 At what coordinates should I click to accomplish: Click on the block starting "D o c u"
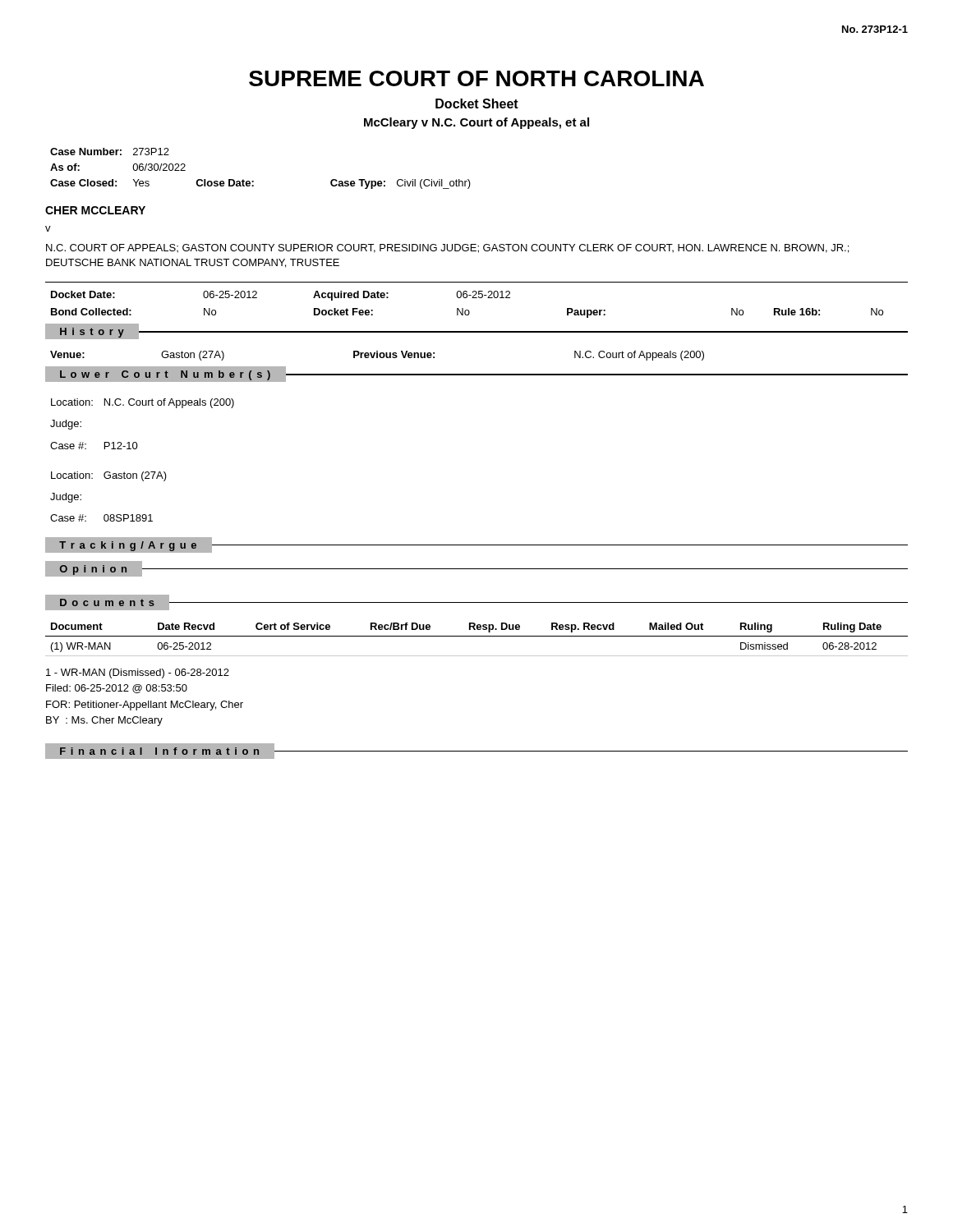pos(107,602)
